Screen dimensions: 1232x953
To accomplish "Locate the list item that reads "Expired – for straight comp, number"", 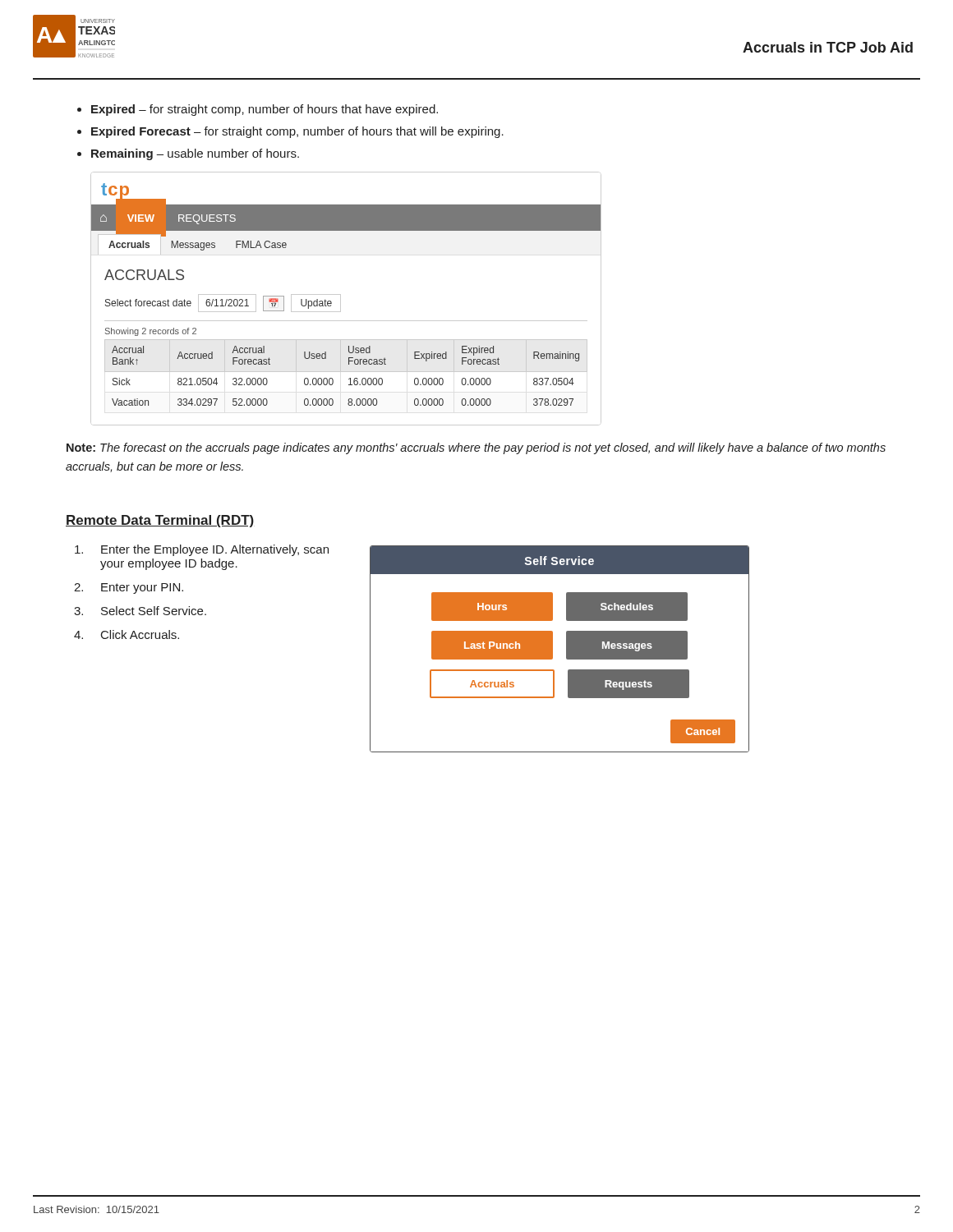I will pos(265,109).
